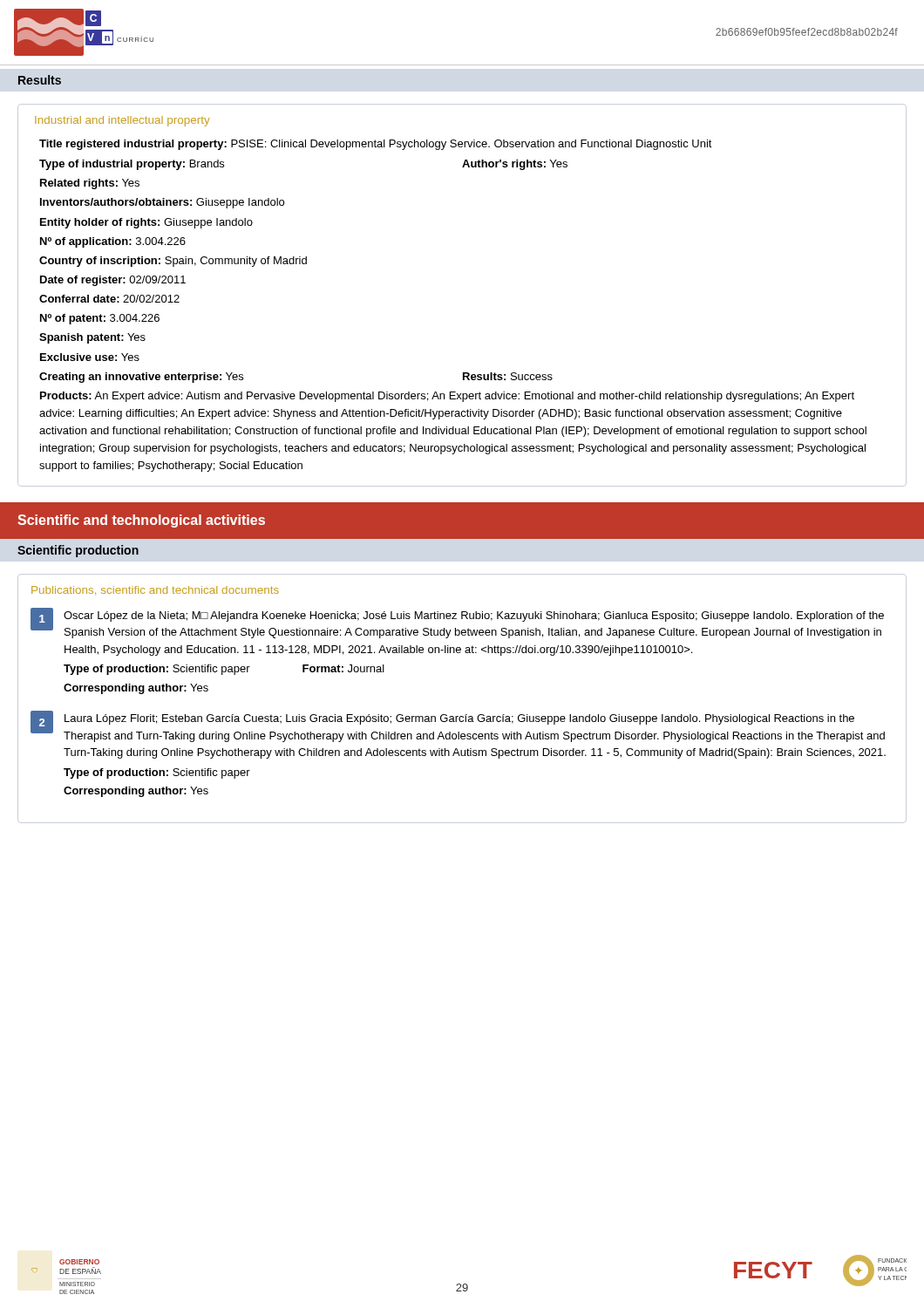This screenshot has width=924, height=1308.
Task: Locate the list item containing "1 Oscar López de la Nieta; M□"
Action: (462, 651)
